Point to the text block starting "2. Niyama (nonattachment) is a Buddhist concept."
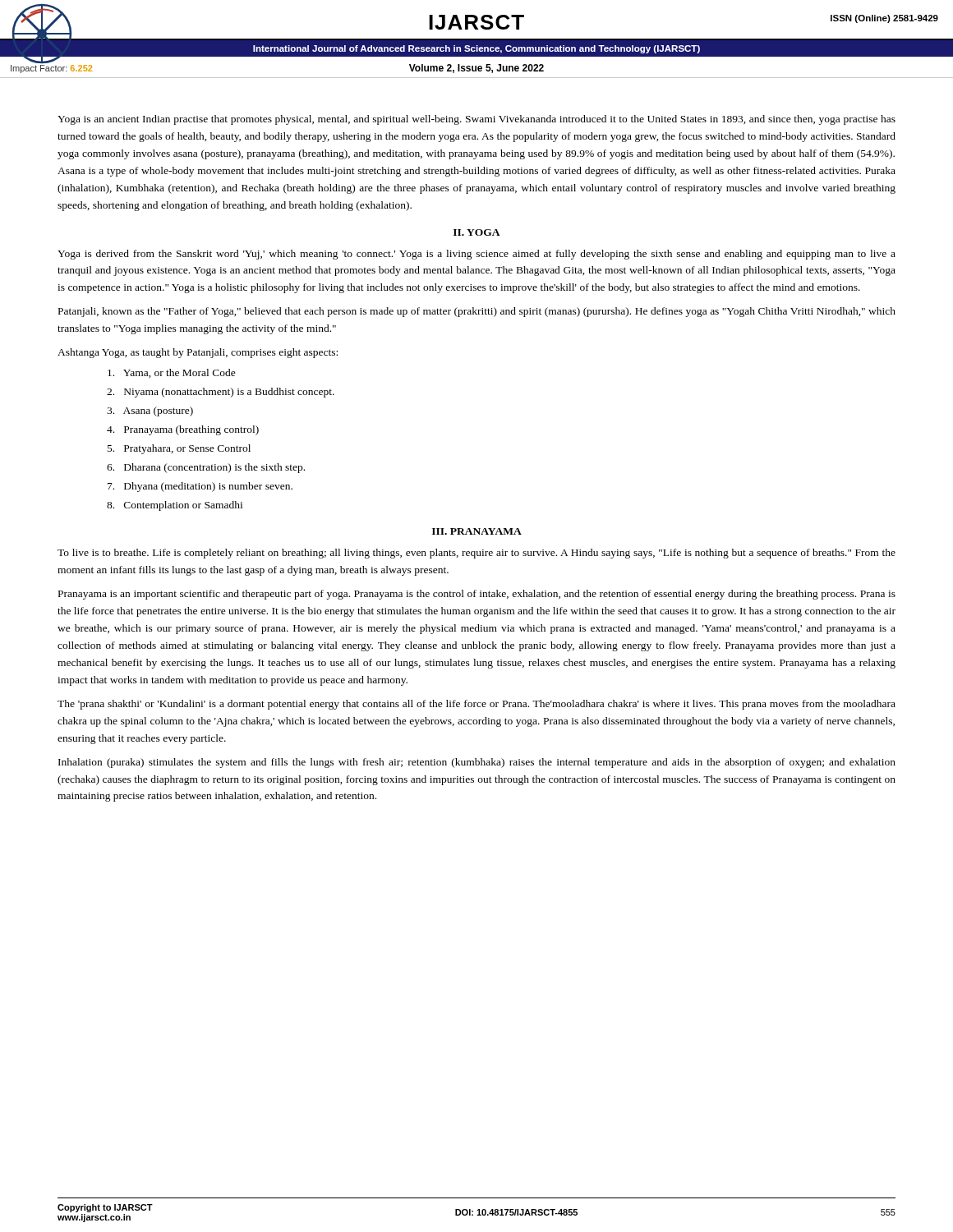Viewport: 953px width, 1232px height. click(221, 391)
